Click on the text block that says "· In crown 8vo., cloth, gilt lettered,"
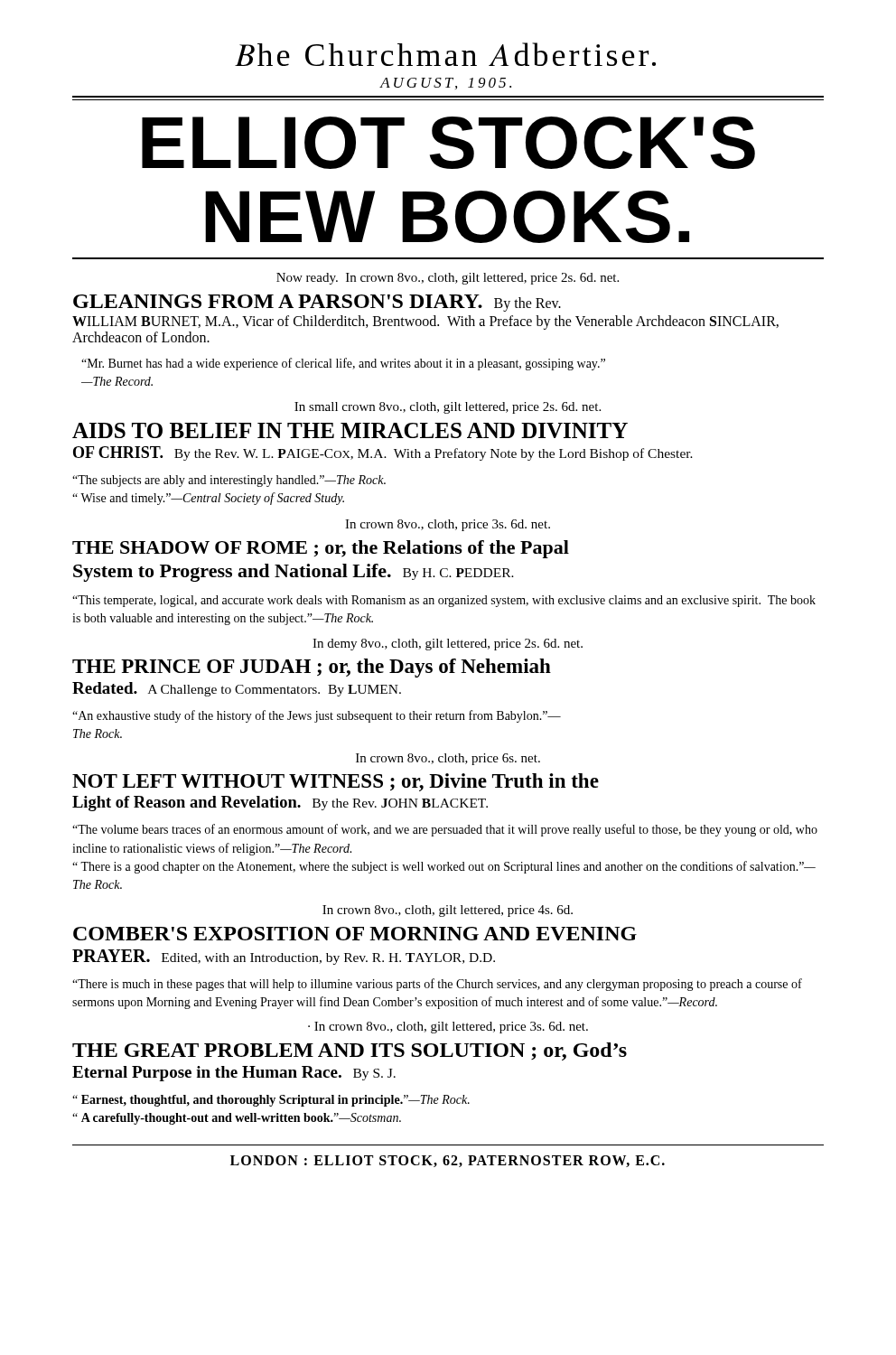The image size is (896, 1355). [x=448, y=1026]
